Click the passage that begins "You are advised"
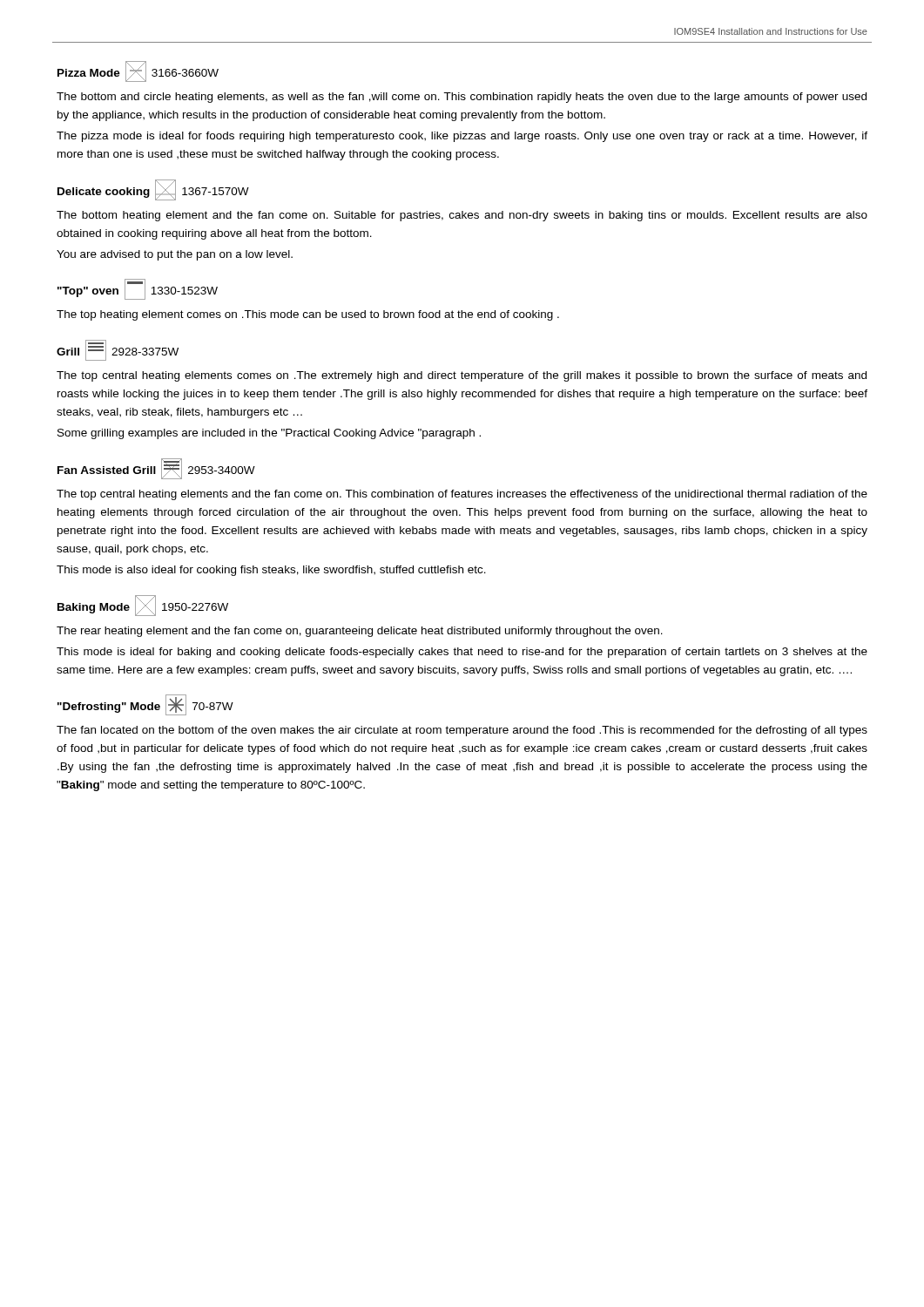924x1307 pixels. coord(175,254)
